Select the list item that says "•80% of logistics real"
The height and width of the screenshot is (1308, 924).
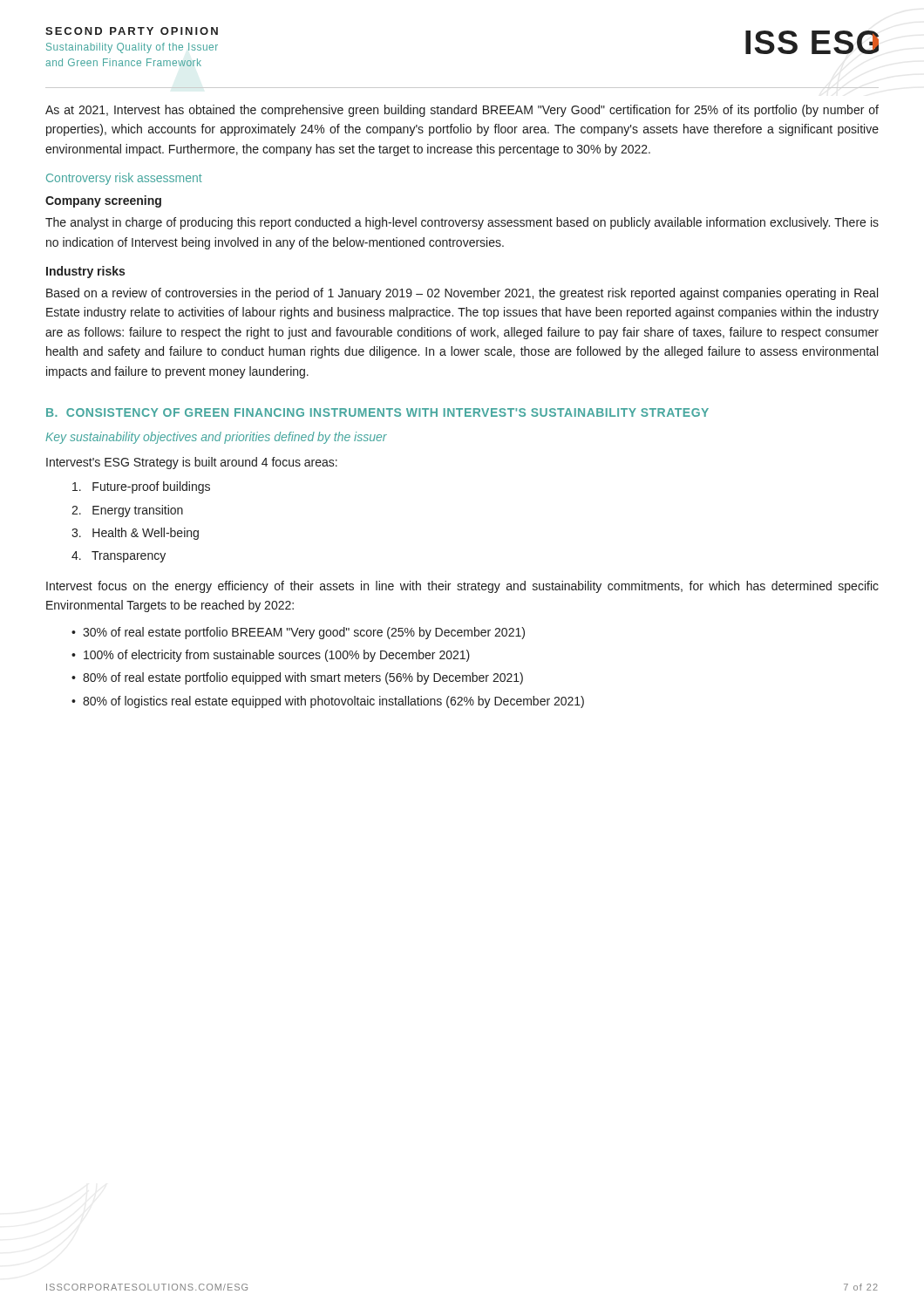[x=328, y=701]
